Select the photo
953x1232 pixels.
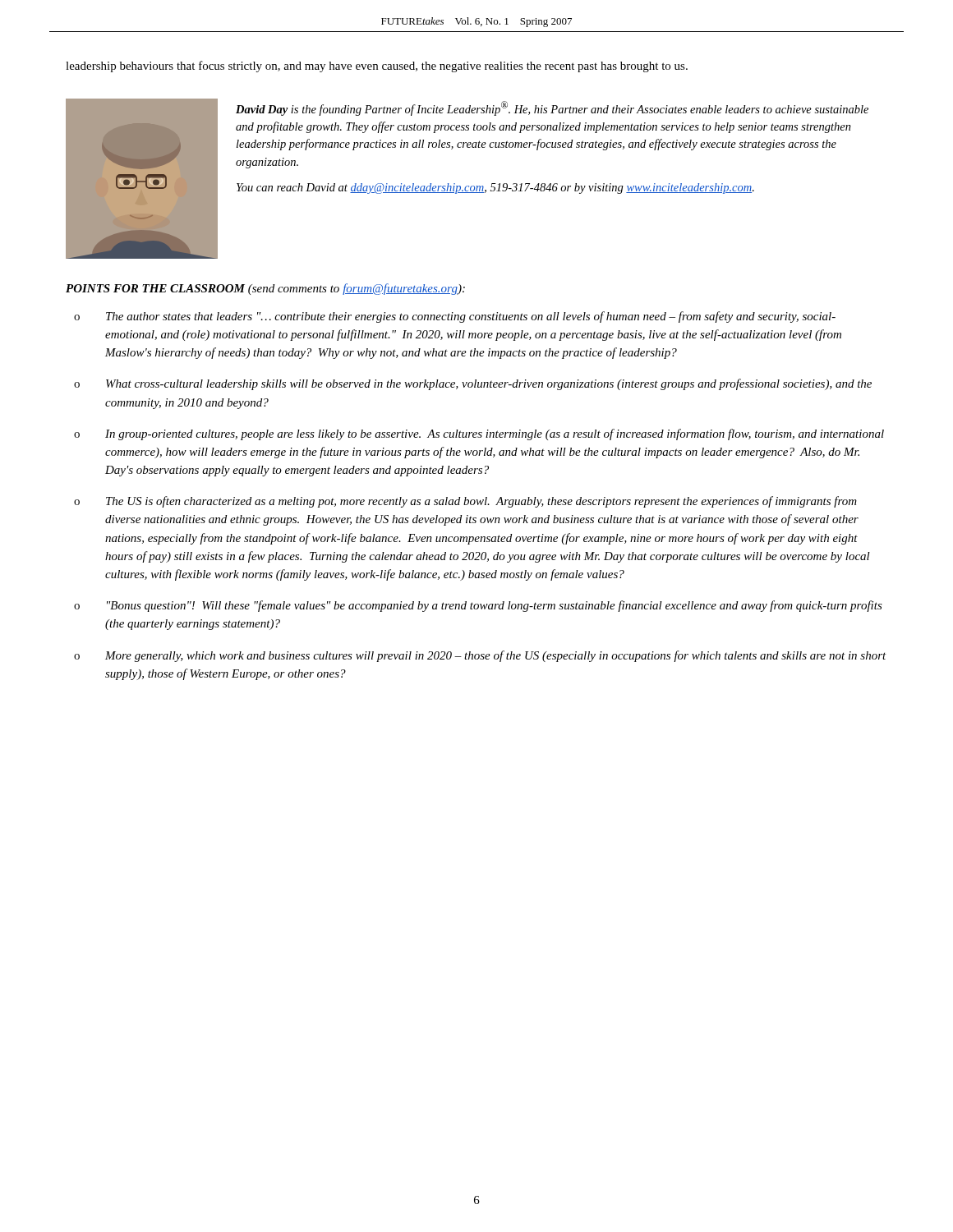point(142,178)
